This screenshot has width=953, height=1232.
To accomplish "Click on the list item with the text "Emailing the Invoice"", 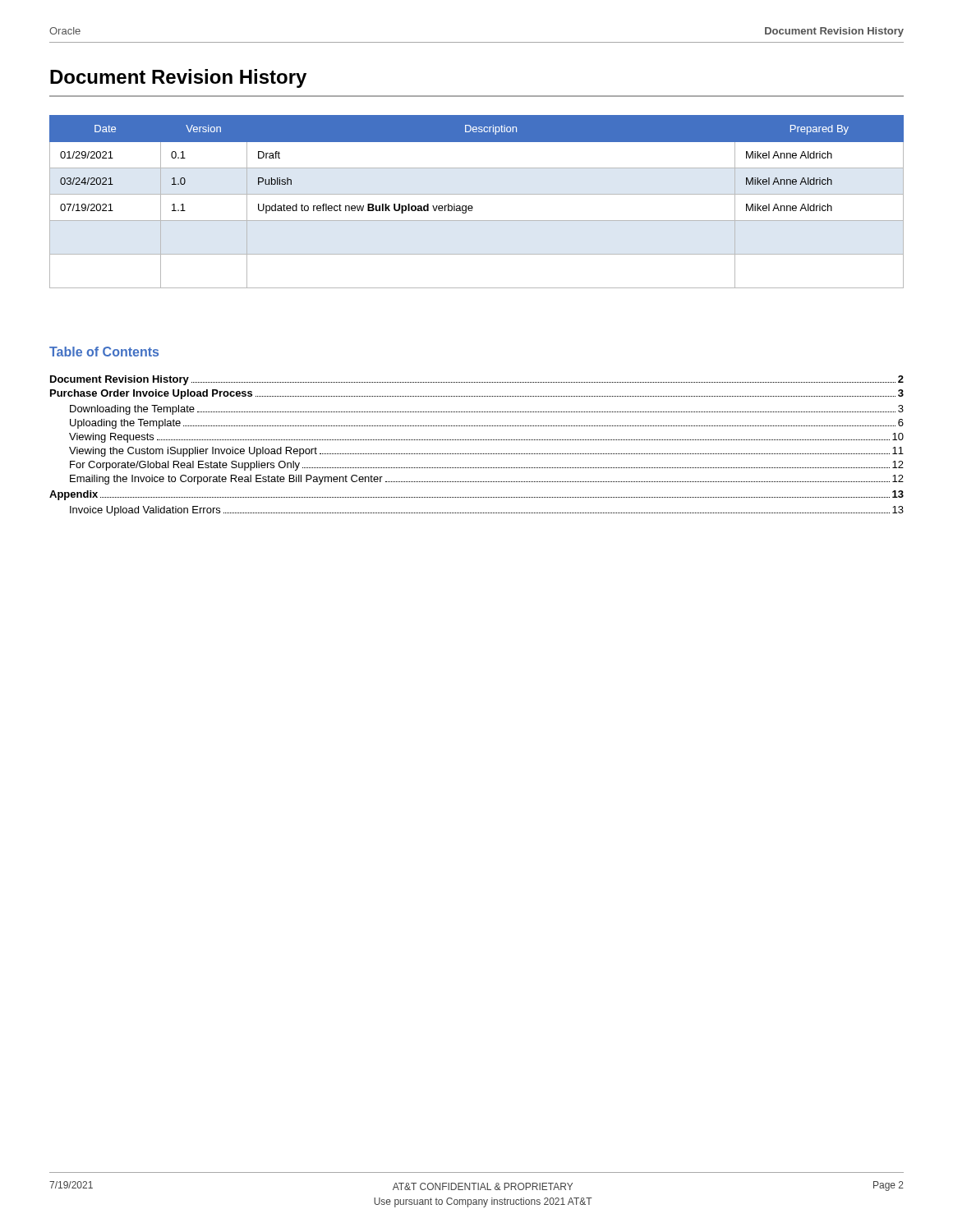I will pos(486,478).
